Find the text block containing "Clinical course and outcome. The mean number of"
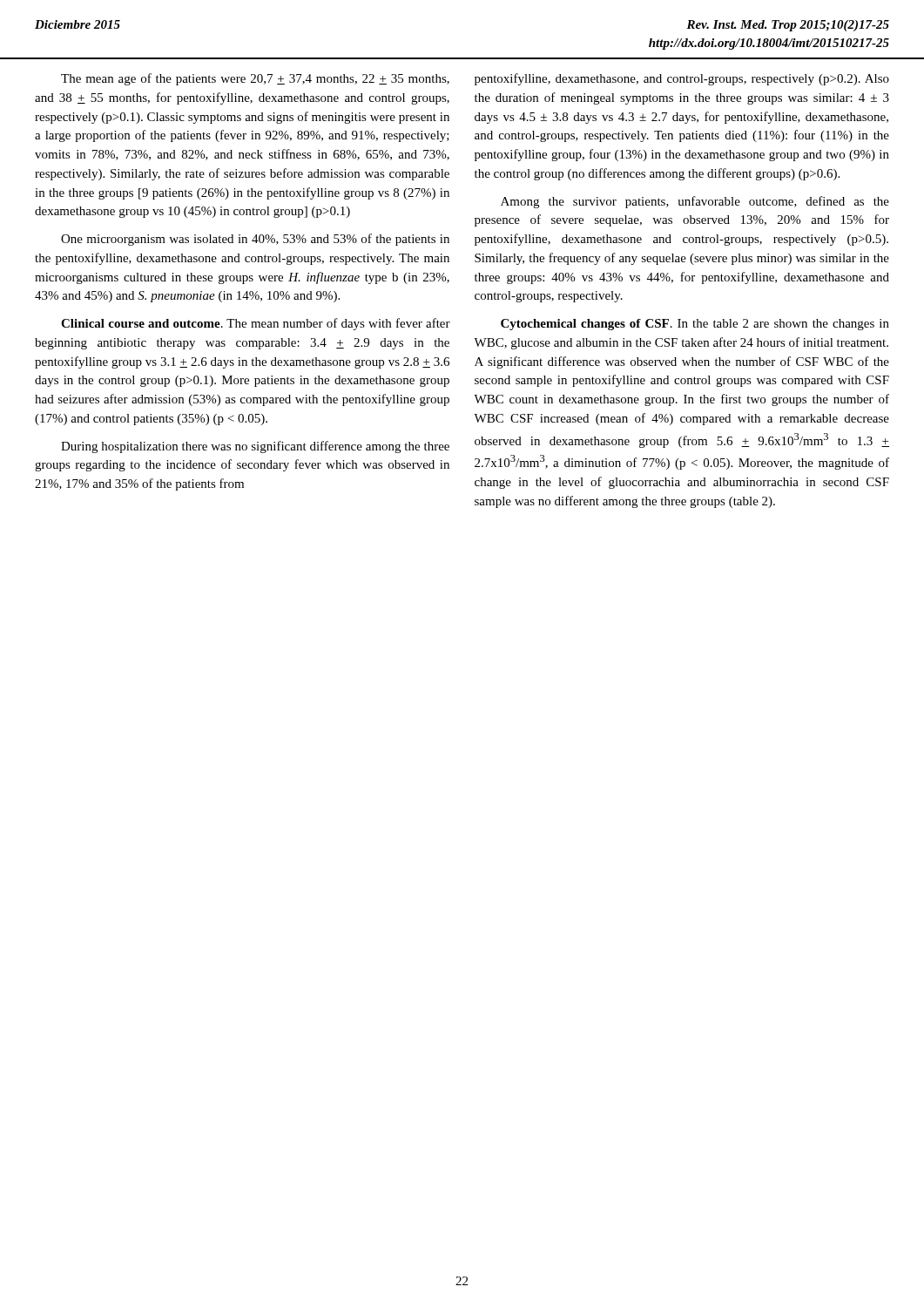 pyautogui.click(x=242, y=371)
